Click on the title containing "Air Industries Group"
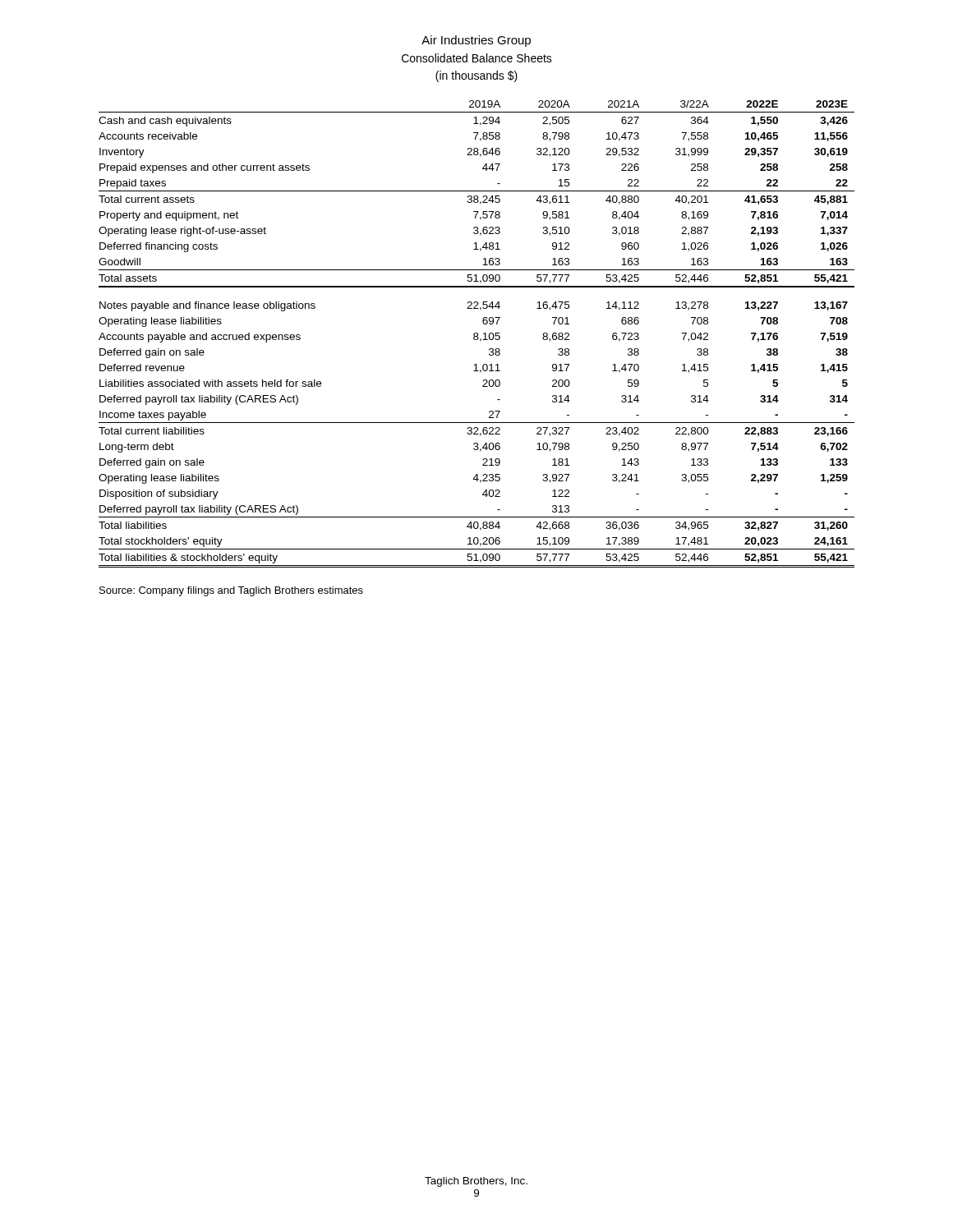The height and width of the screenshot is (1232, 953). [476, 40]
